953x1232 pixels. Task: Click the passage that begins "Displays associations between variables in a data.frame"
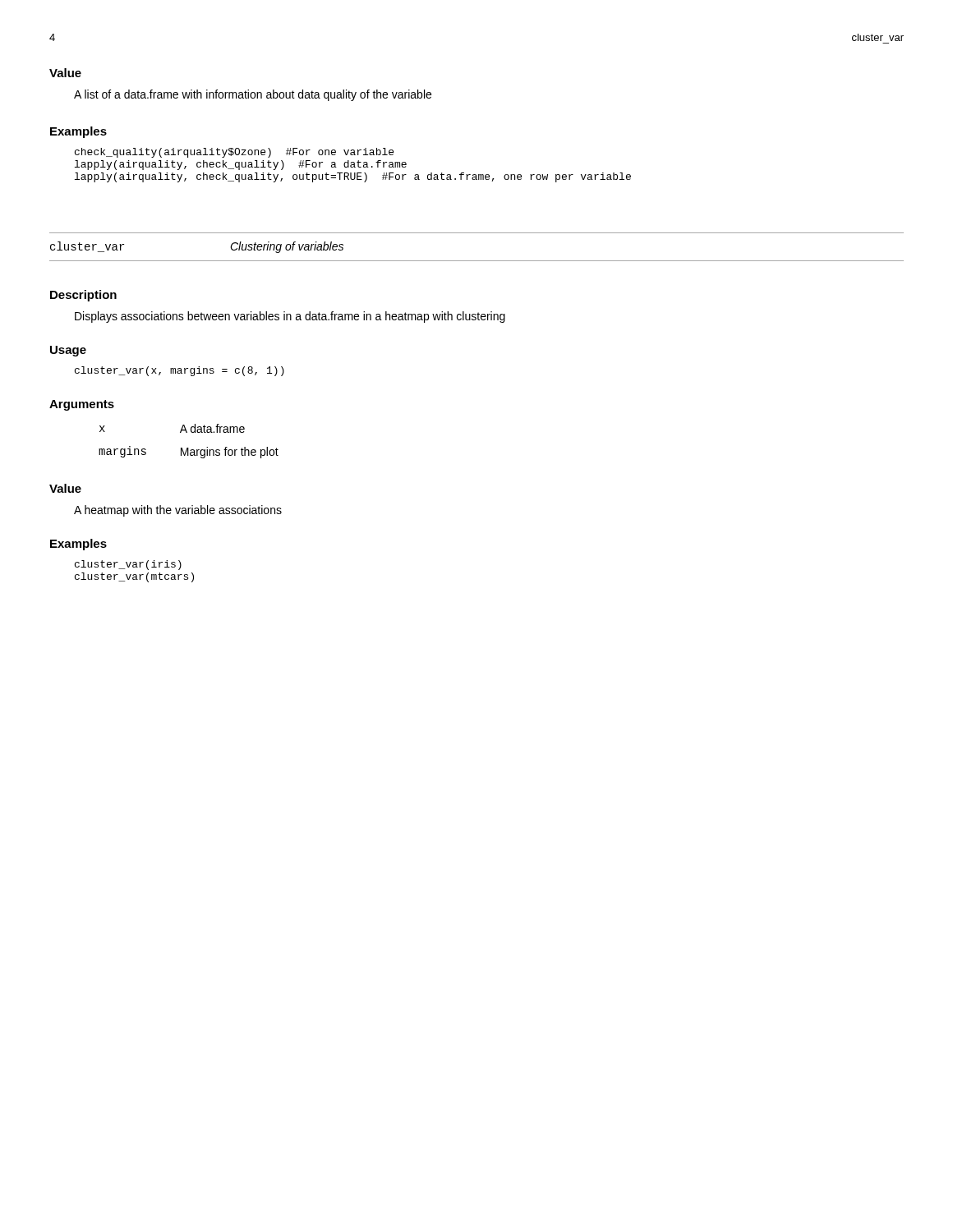[x=290, y=316]
